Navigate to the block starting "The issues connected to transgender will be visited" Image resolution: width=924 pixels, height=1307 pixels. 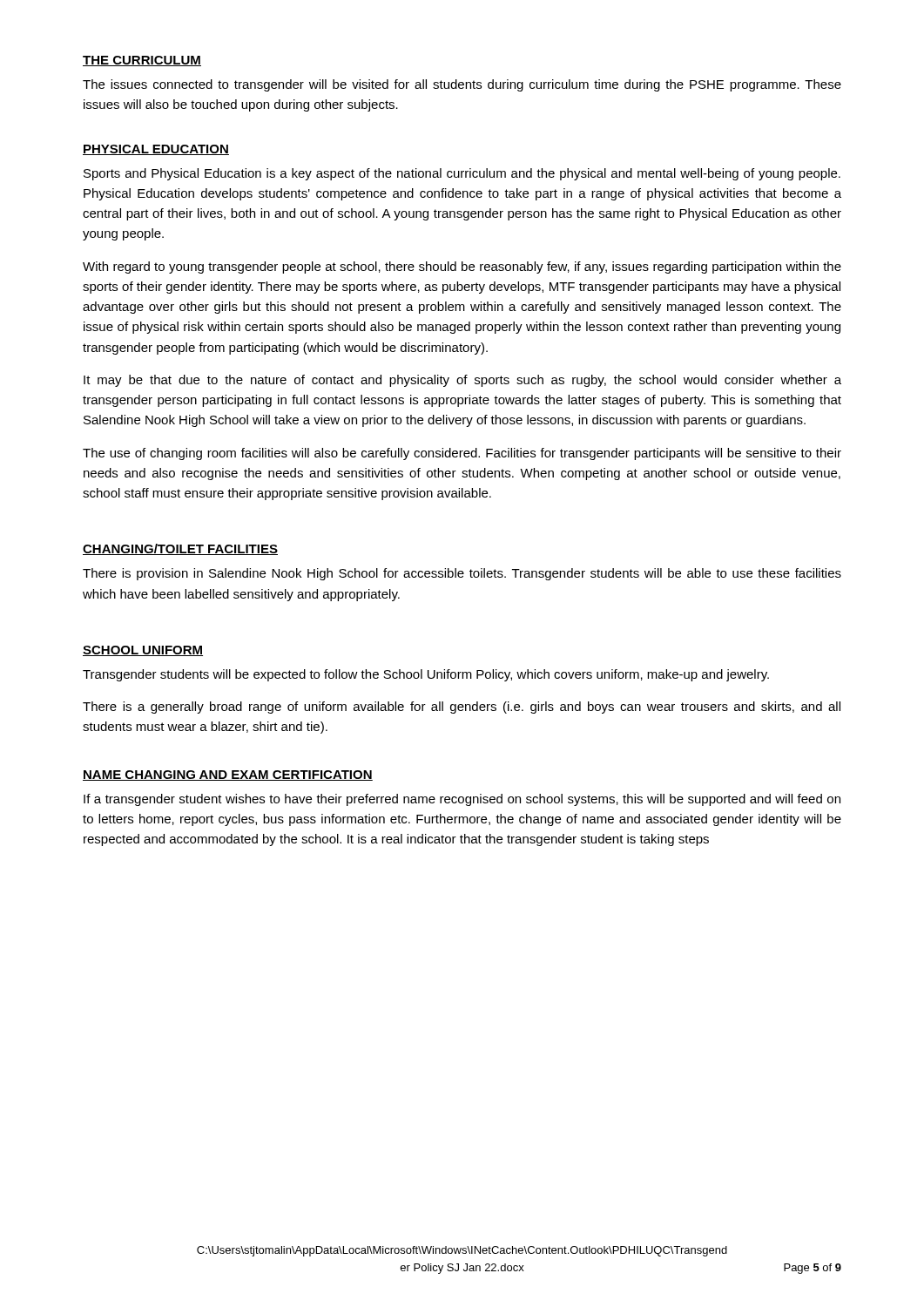(462, 94)
